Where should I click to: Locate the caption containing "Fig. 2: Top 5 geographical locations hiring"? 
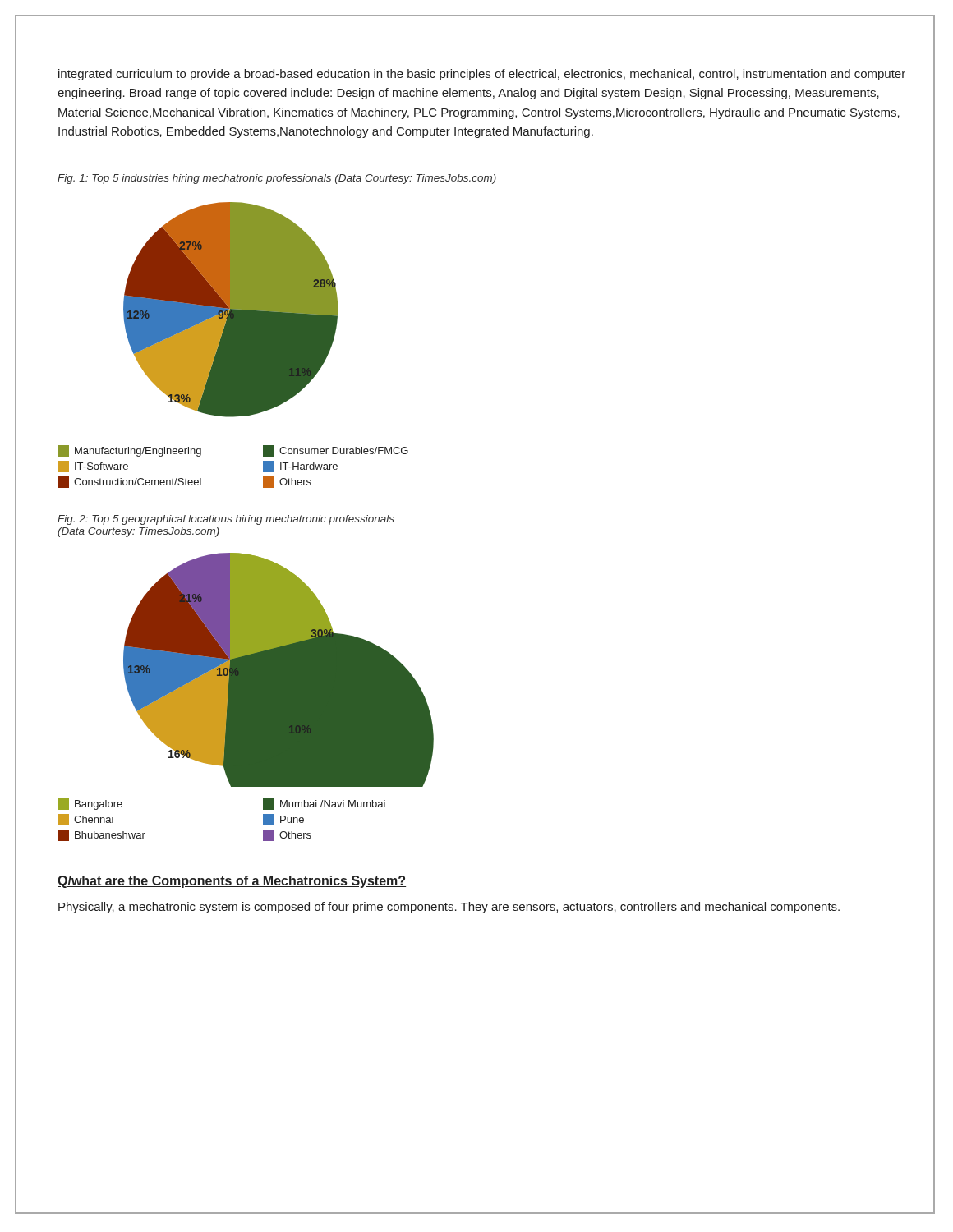point(226,525)
